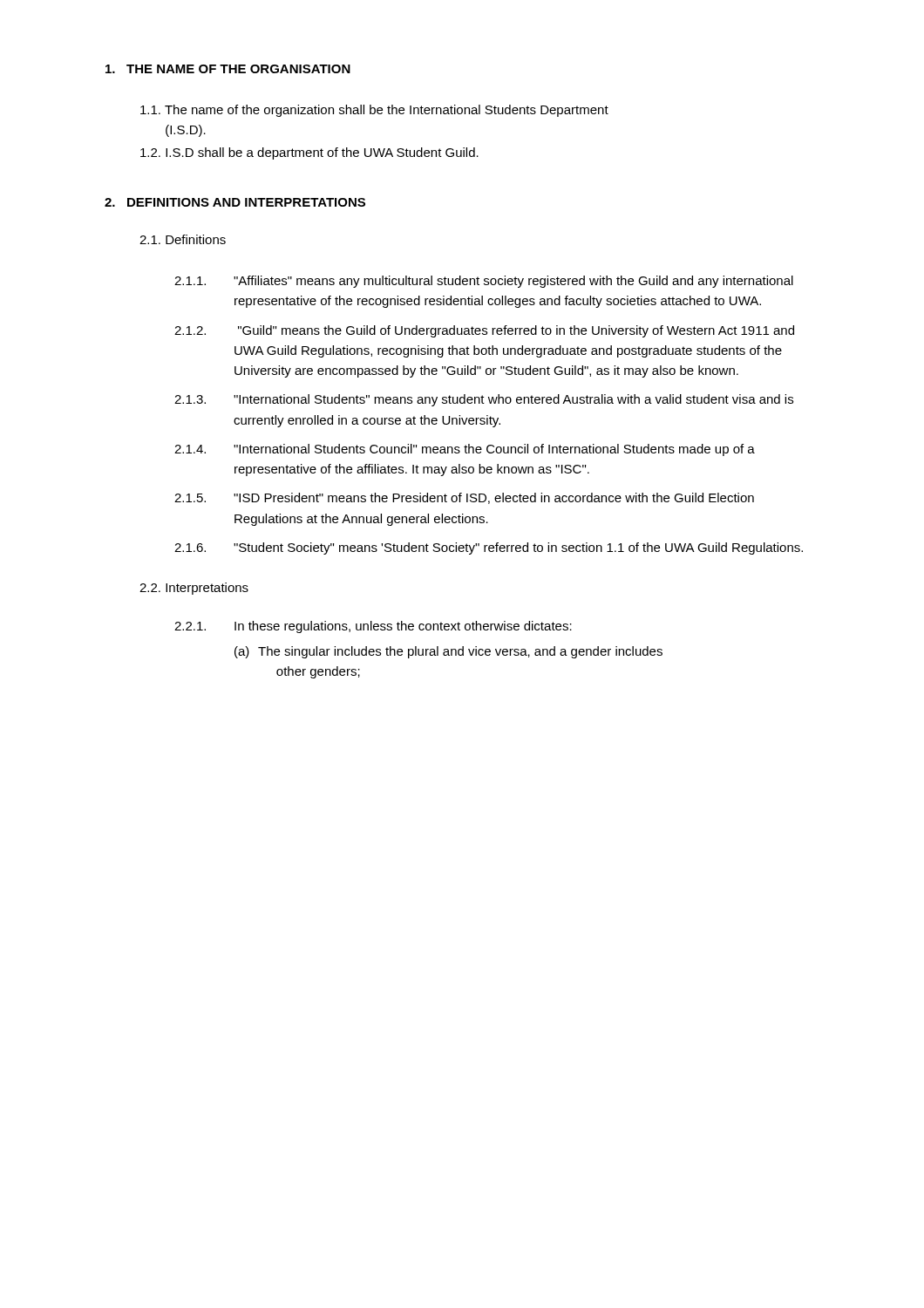
Task: Where is the passage that starts "2.1.3. "International Students" means"?
Action: (x=497, y=409)
